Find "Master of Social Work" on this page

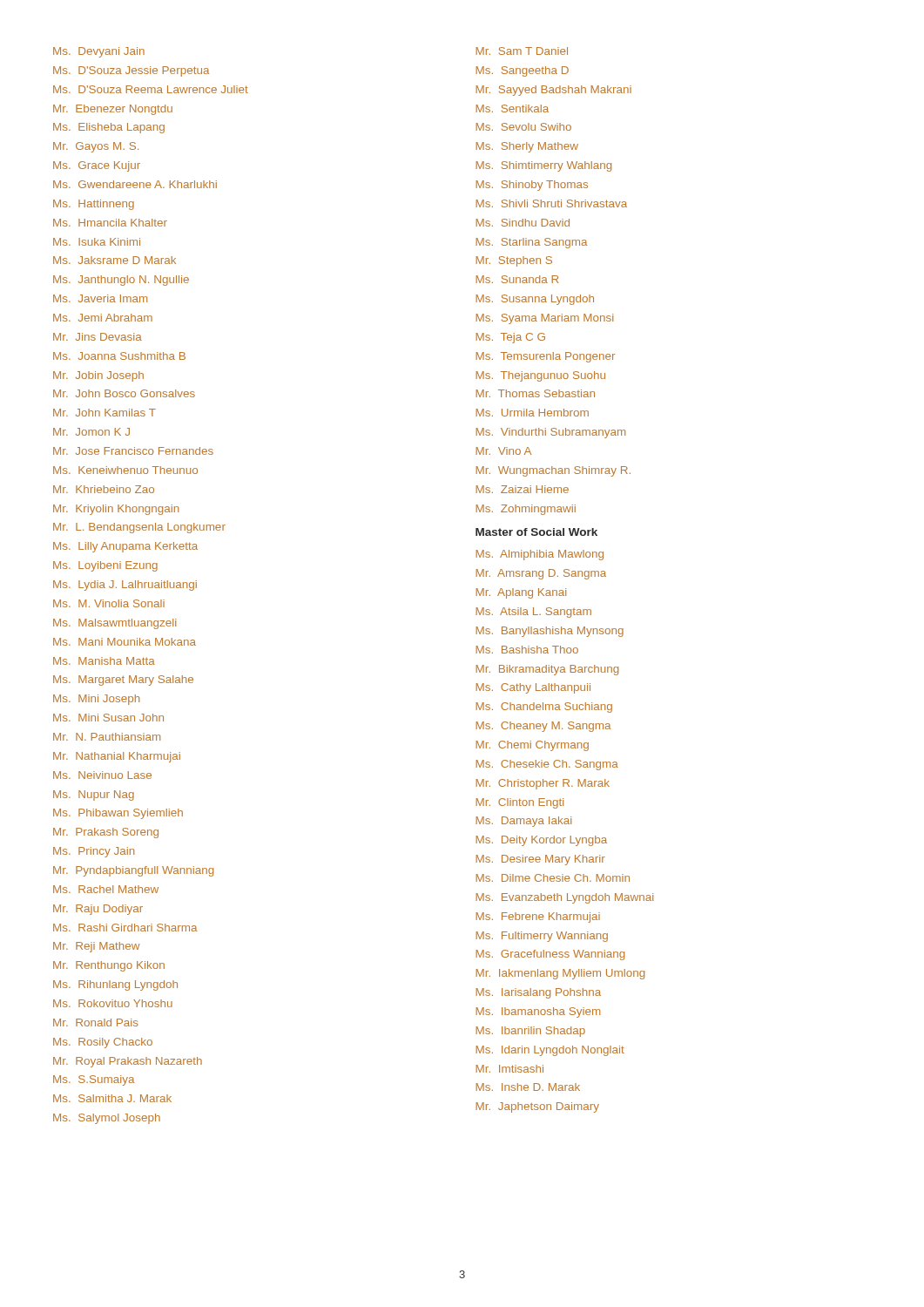point(536,532)
